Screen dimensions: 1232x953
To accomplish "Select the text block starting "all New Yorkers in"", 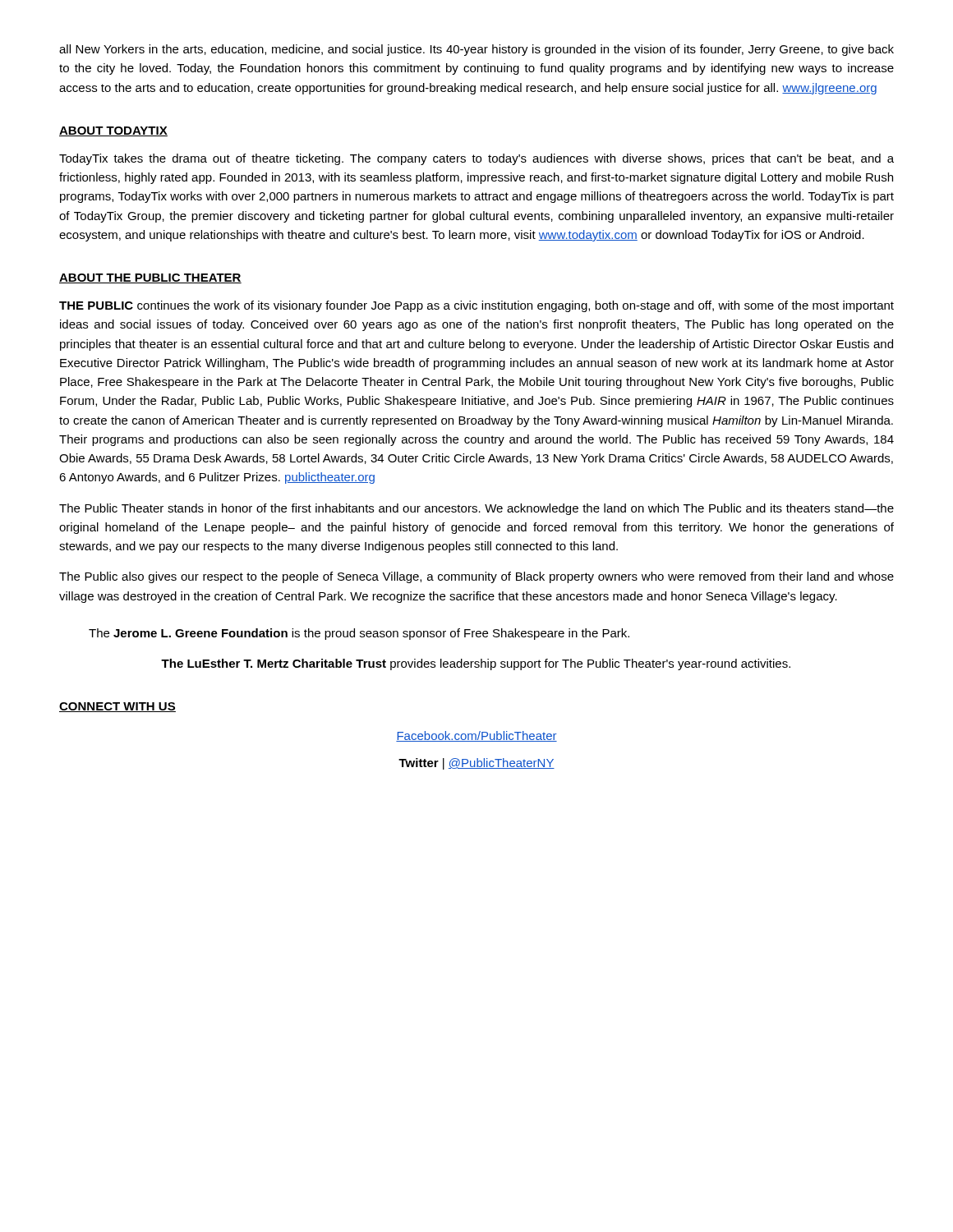I will click(476, 68).
